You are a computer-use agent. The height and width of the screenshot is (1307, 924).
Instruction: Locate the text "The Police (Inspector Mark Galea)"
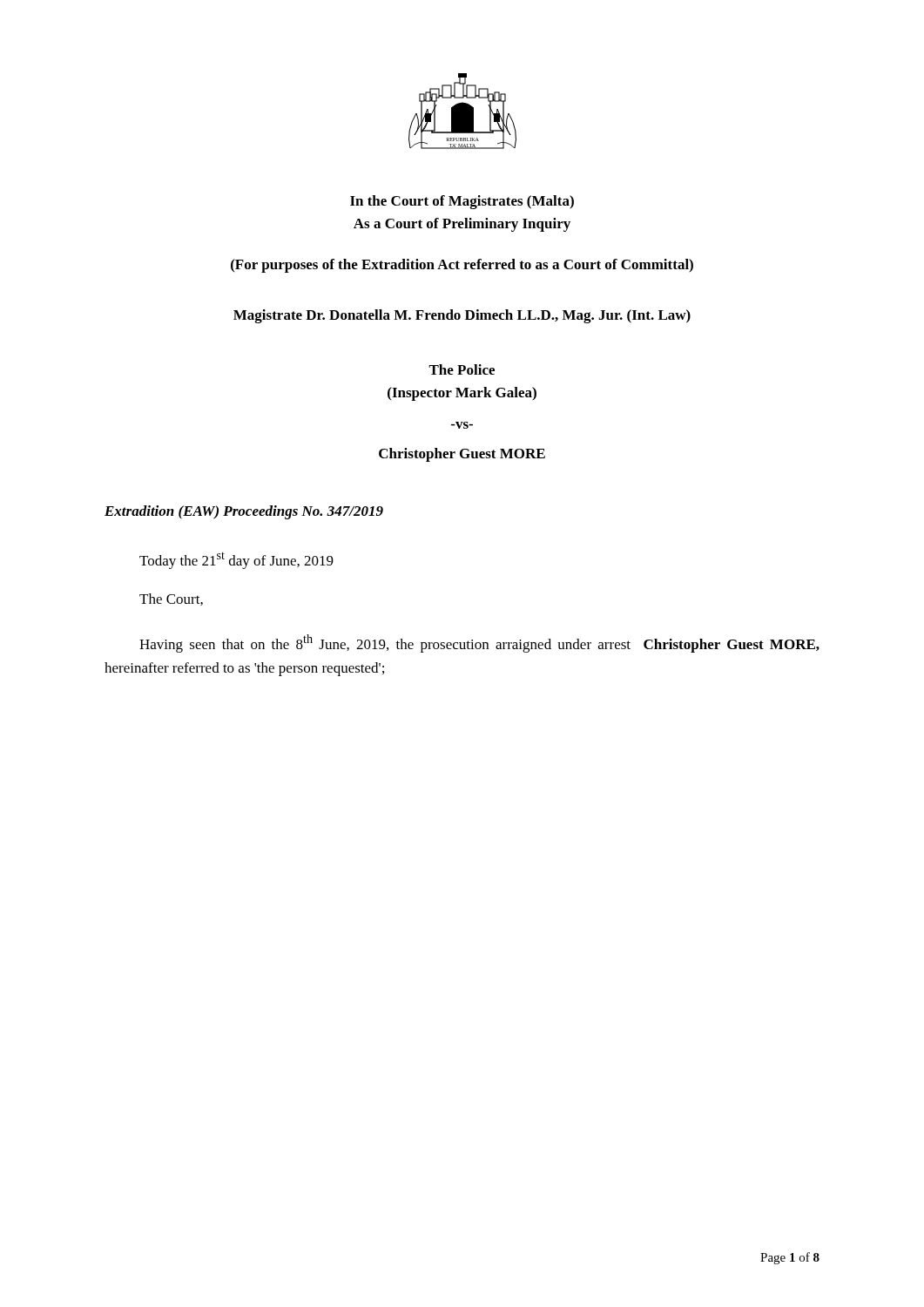[462, 381]
